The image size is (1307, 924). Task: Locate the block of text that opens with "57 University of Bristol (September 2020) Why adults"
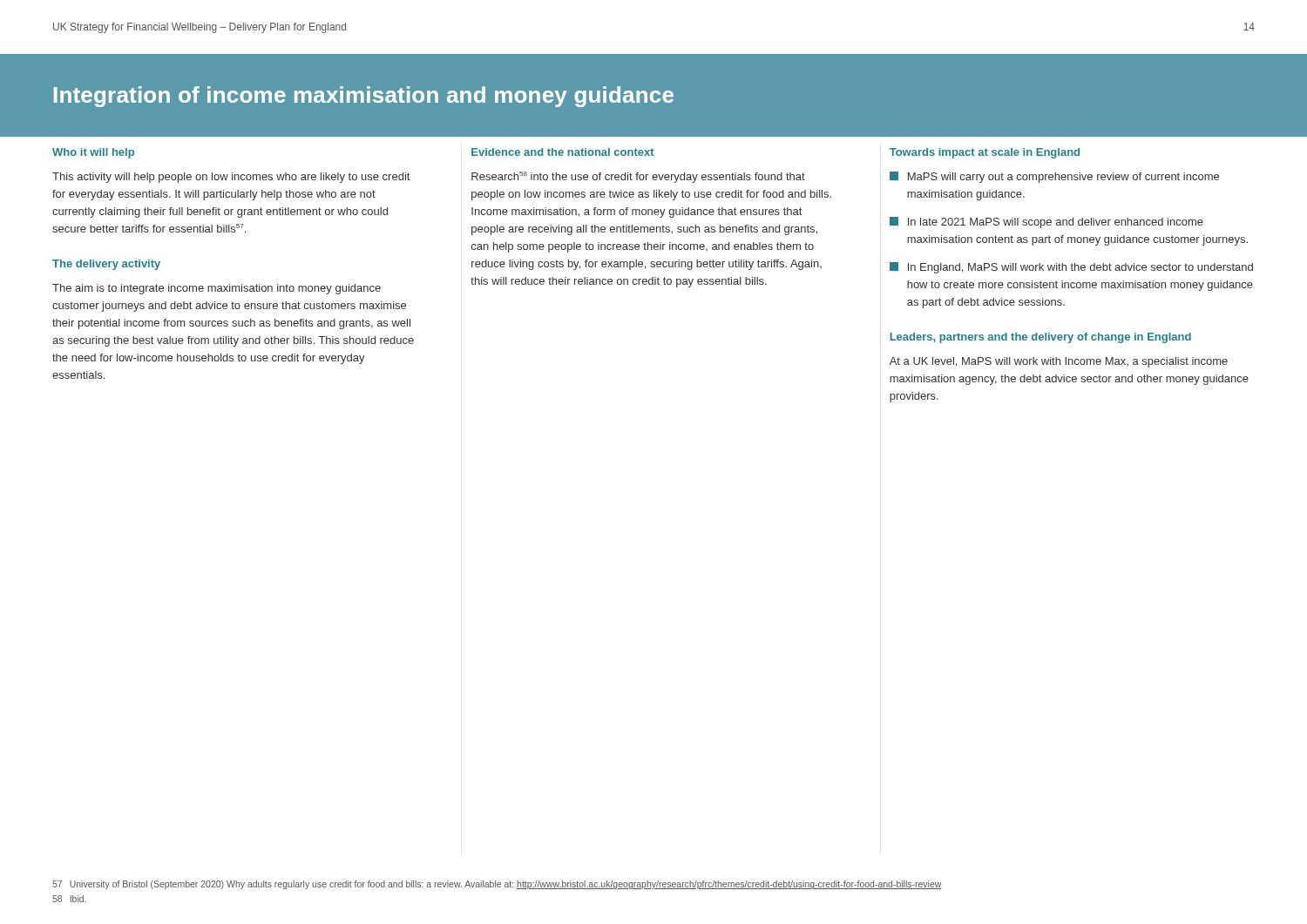(x=497, y=885)
